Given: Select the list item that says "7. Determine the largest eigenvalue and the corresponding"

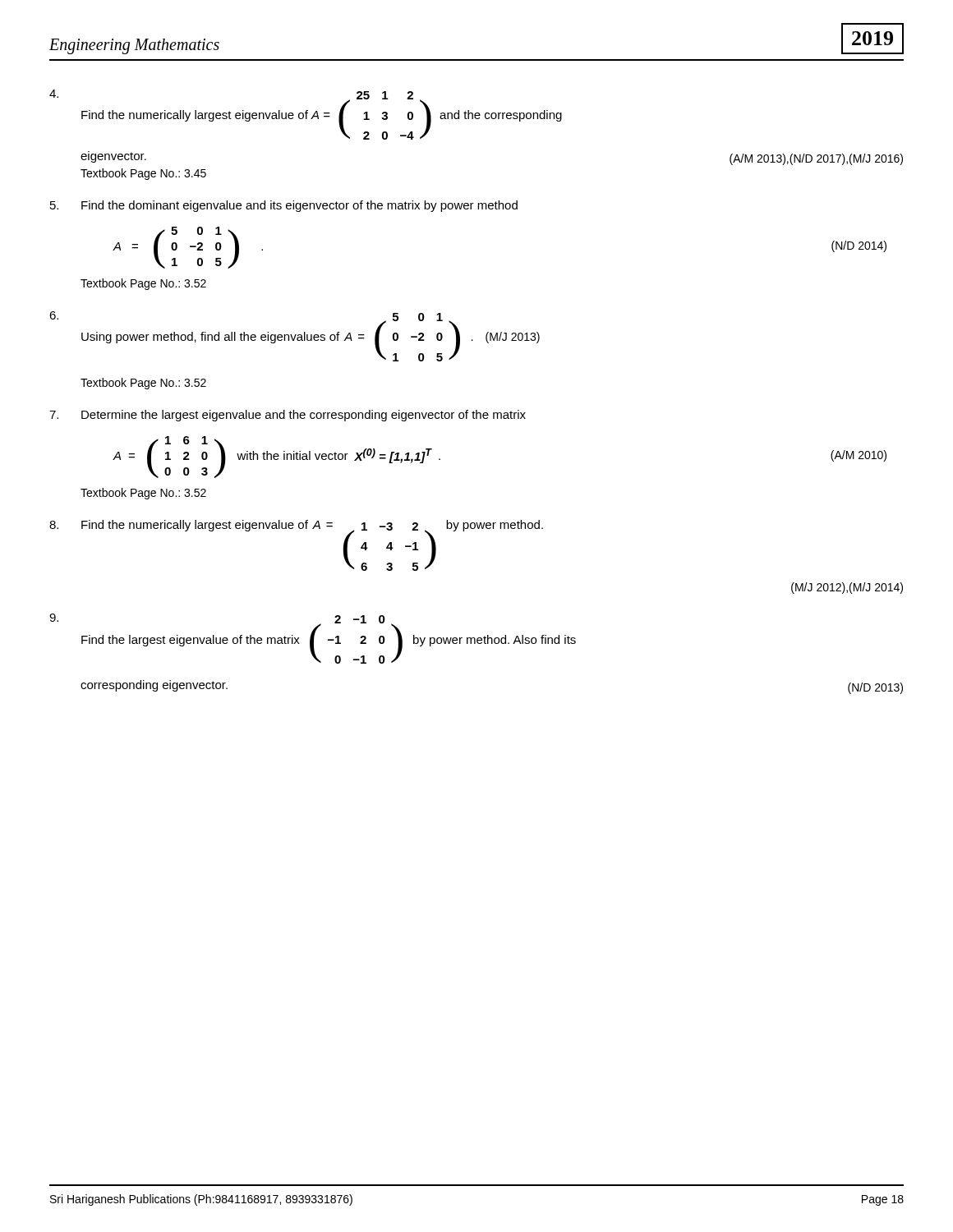Looking at the screenshot, I should [x=288, y=416].
